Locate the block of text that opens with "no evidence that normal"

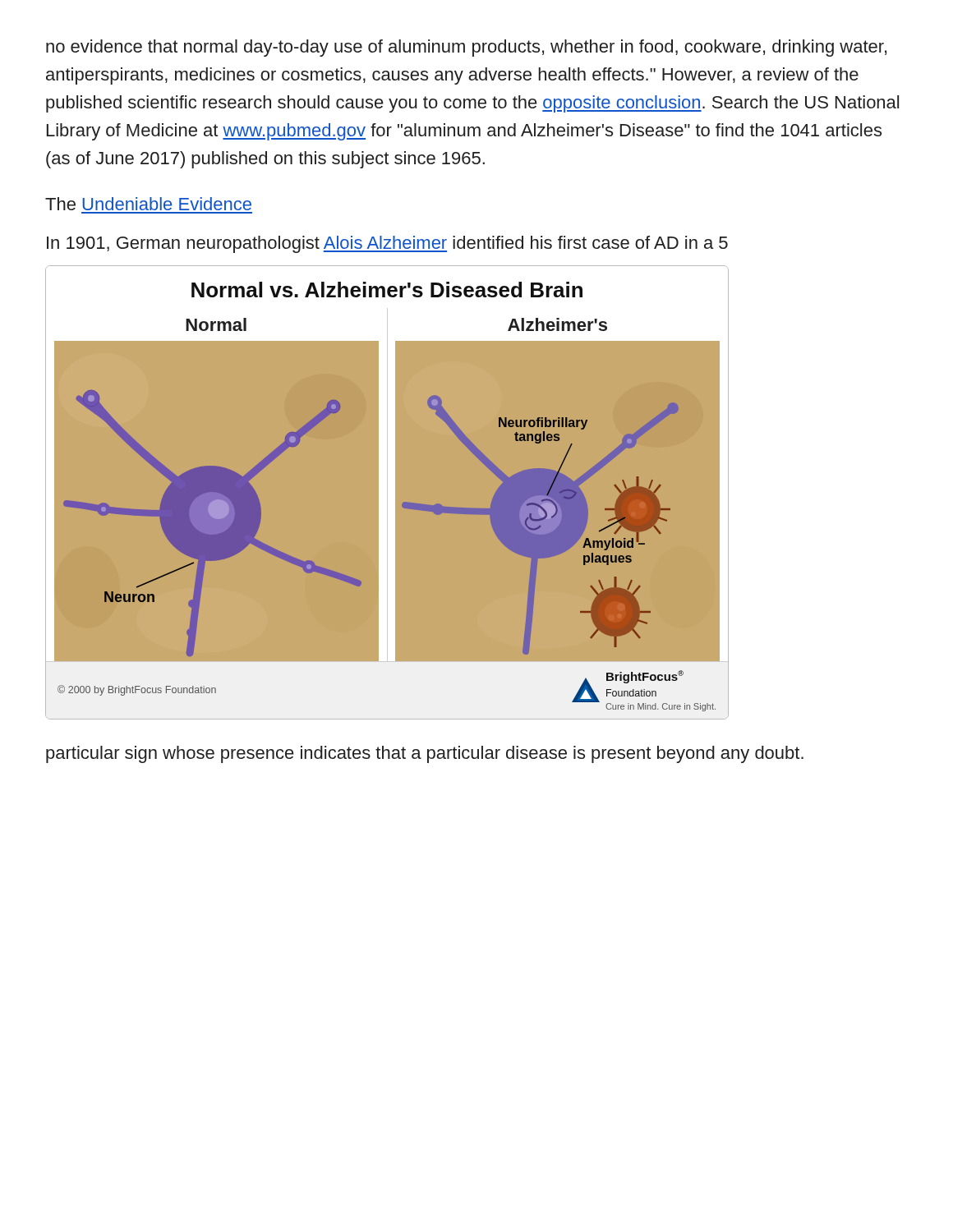pos(473,102)
